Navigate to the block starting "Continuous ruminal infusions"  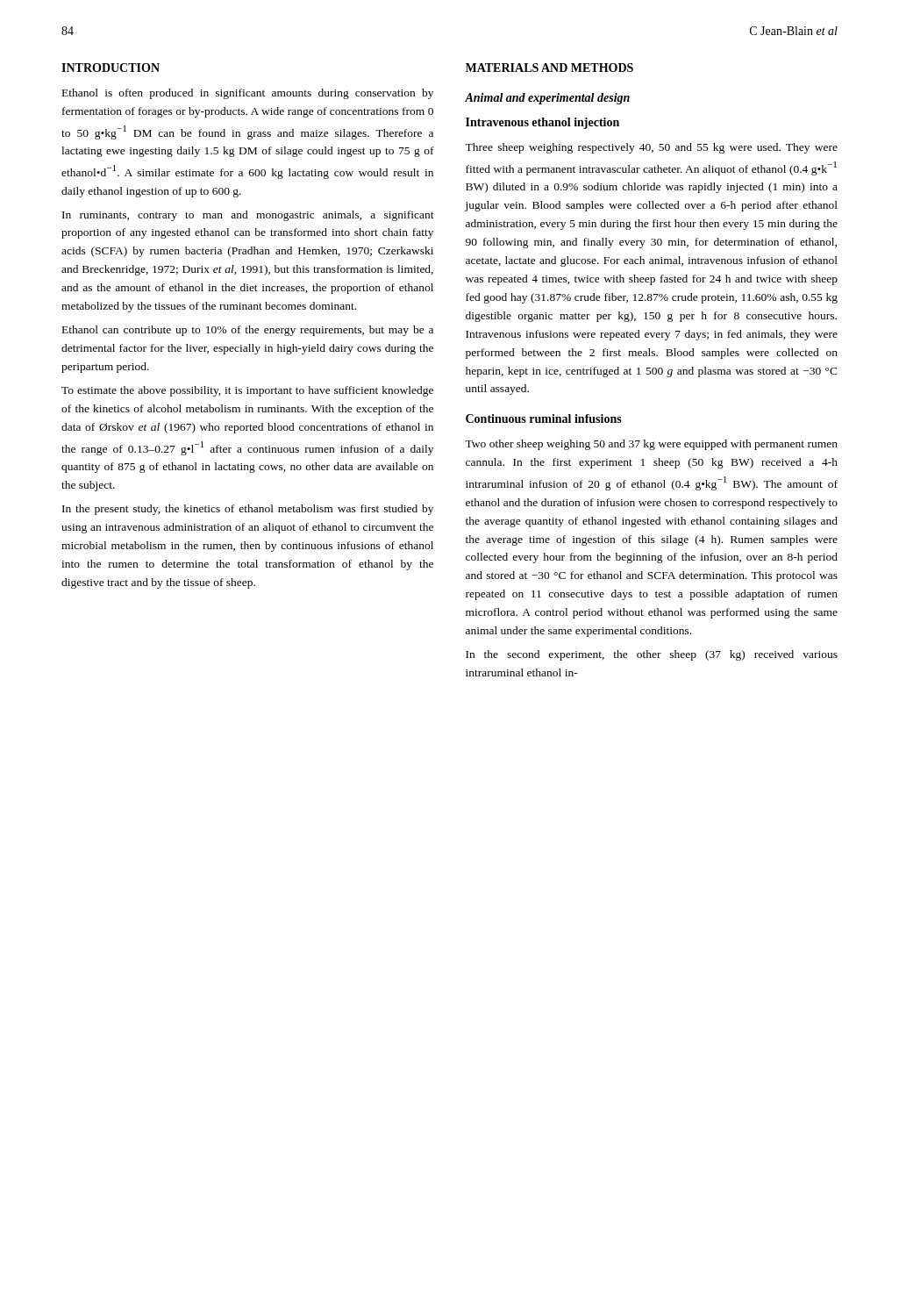click(543, 419)
